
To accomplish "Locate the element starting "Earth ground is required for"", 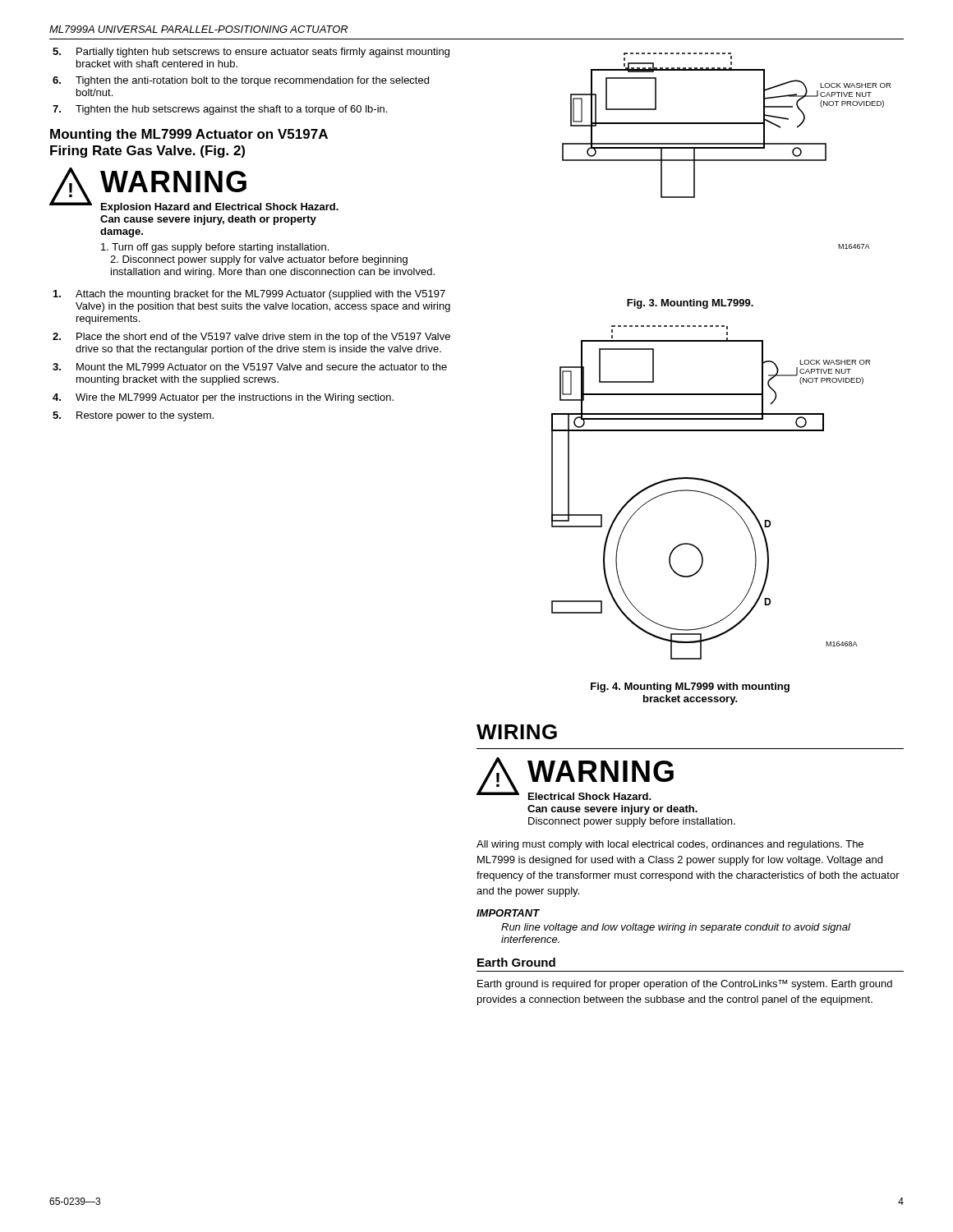I will [x=685, y=992].
